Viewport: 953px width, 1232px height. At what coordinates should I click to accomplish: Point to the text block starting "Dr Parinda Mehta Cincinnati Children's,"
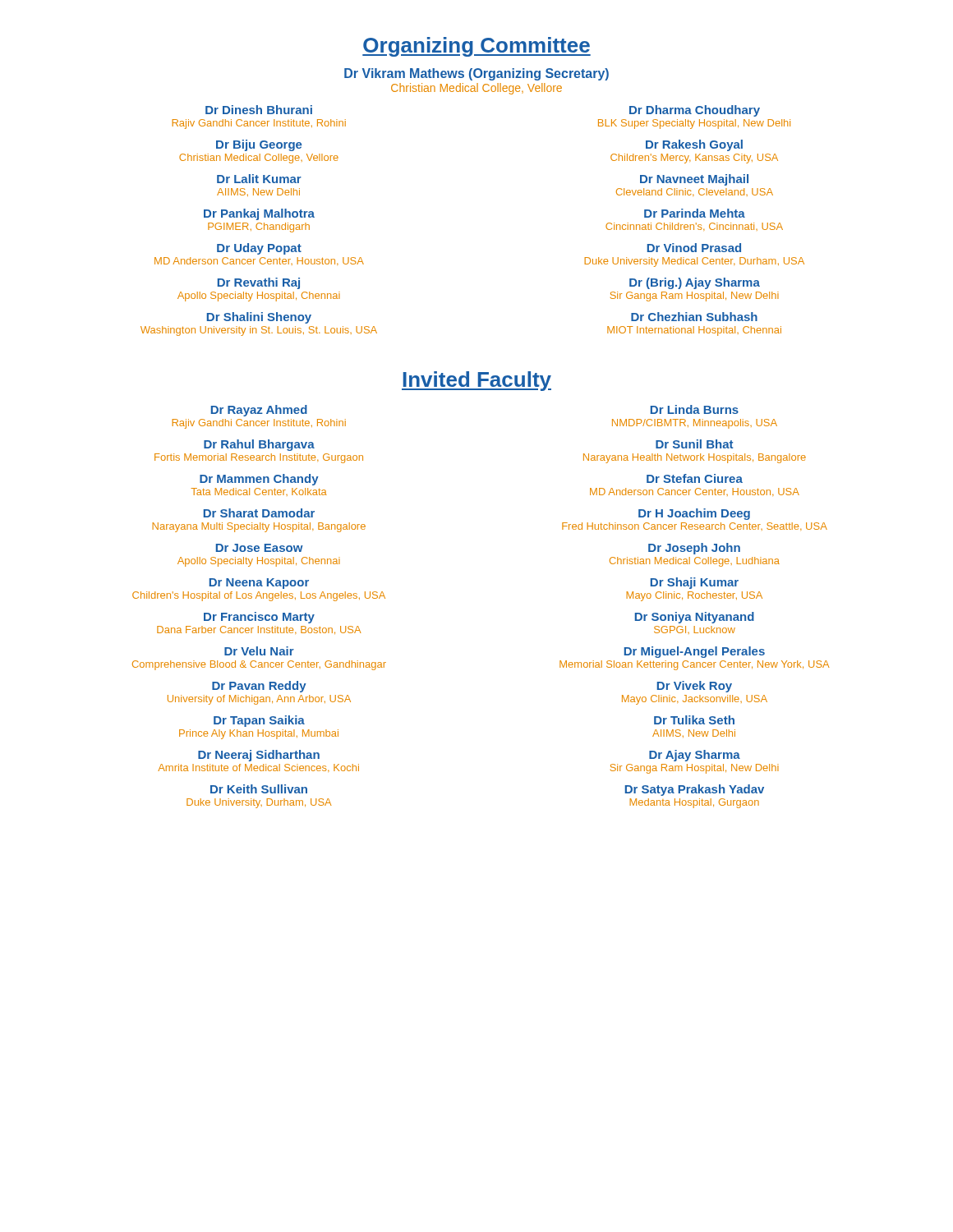[x=694, y=219]
